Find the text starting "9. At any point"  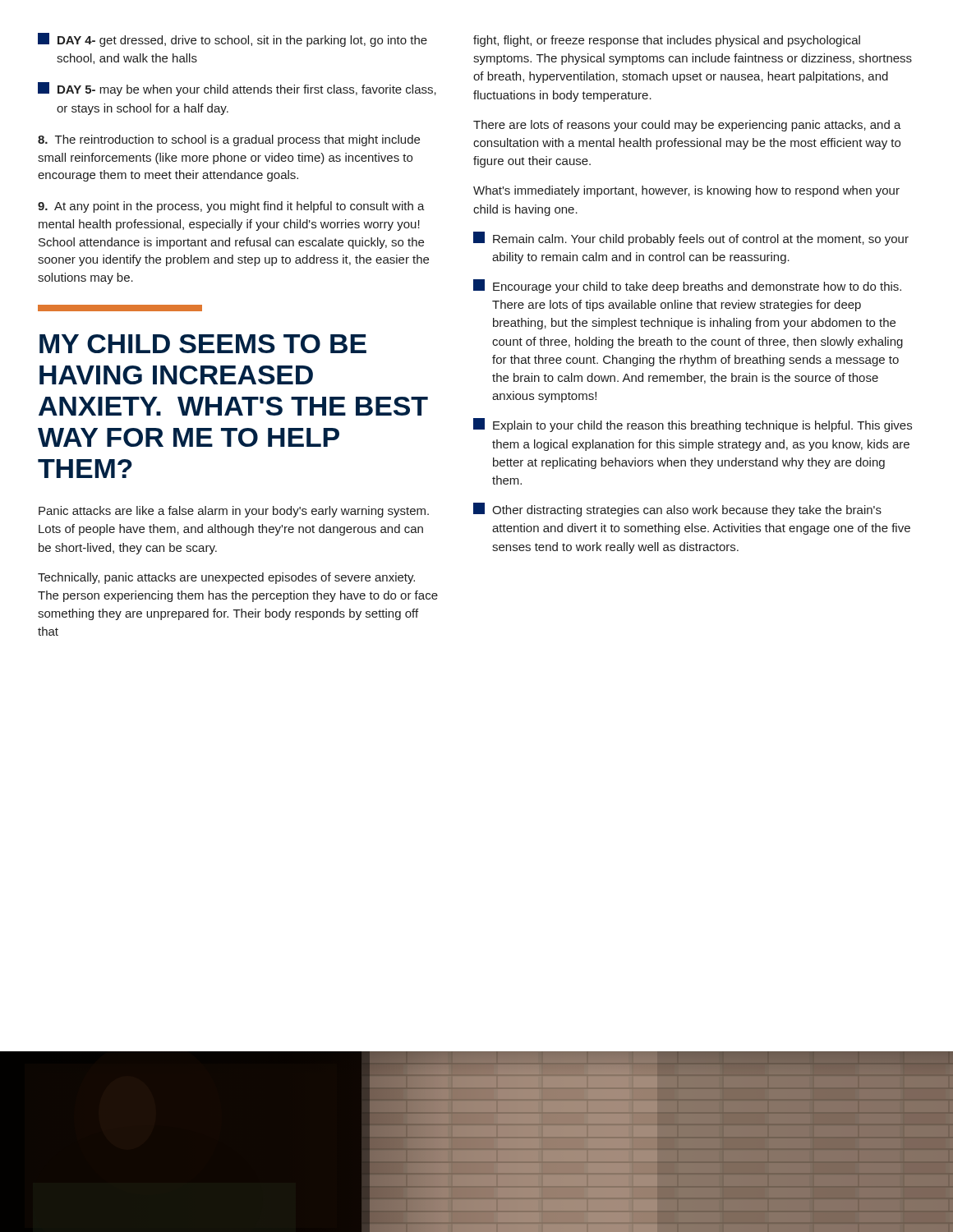[x=234, y=241]
